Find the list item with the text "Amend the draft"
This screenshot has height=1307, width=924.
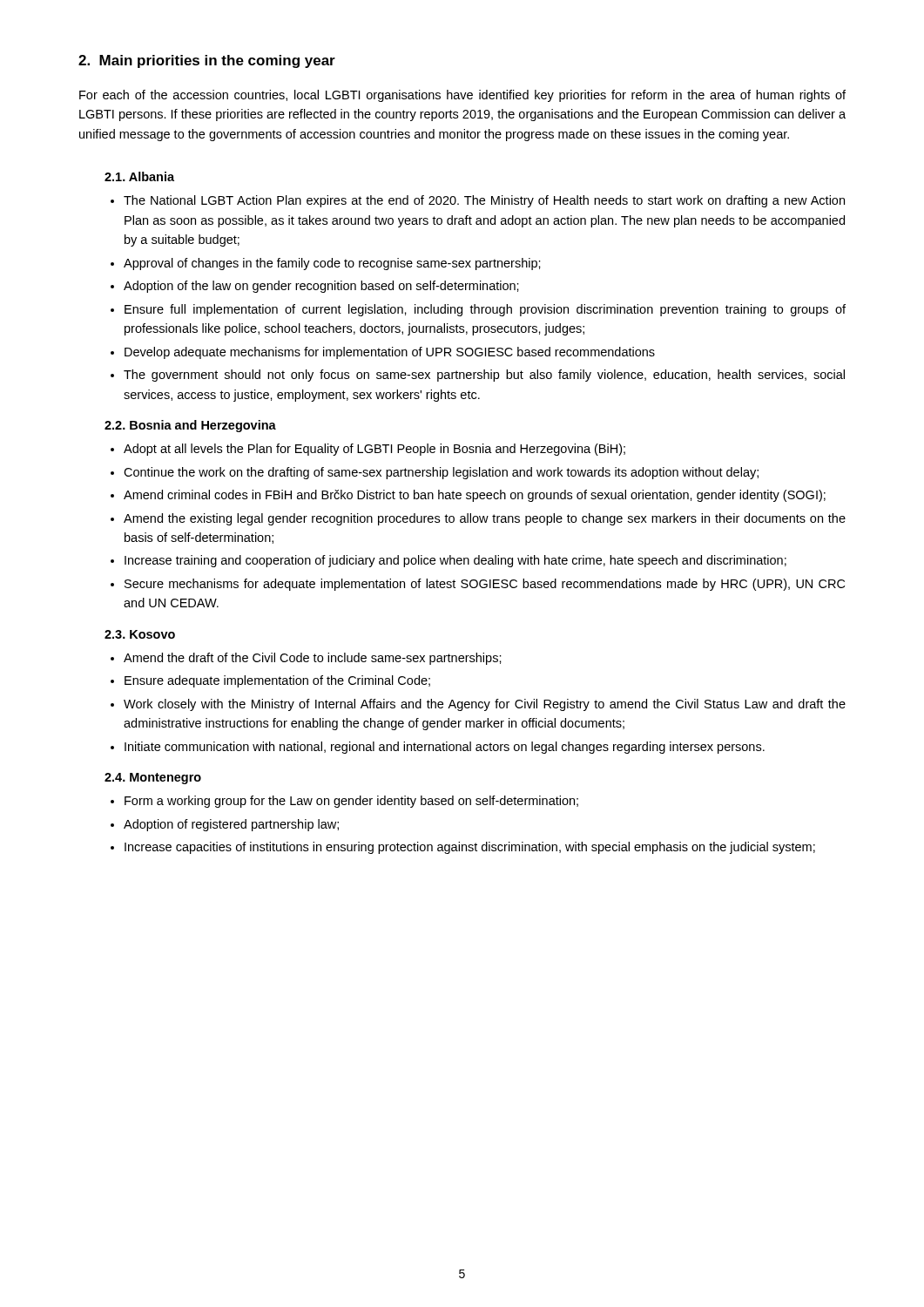tap(485, 658)
